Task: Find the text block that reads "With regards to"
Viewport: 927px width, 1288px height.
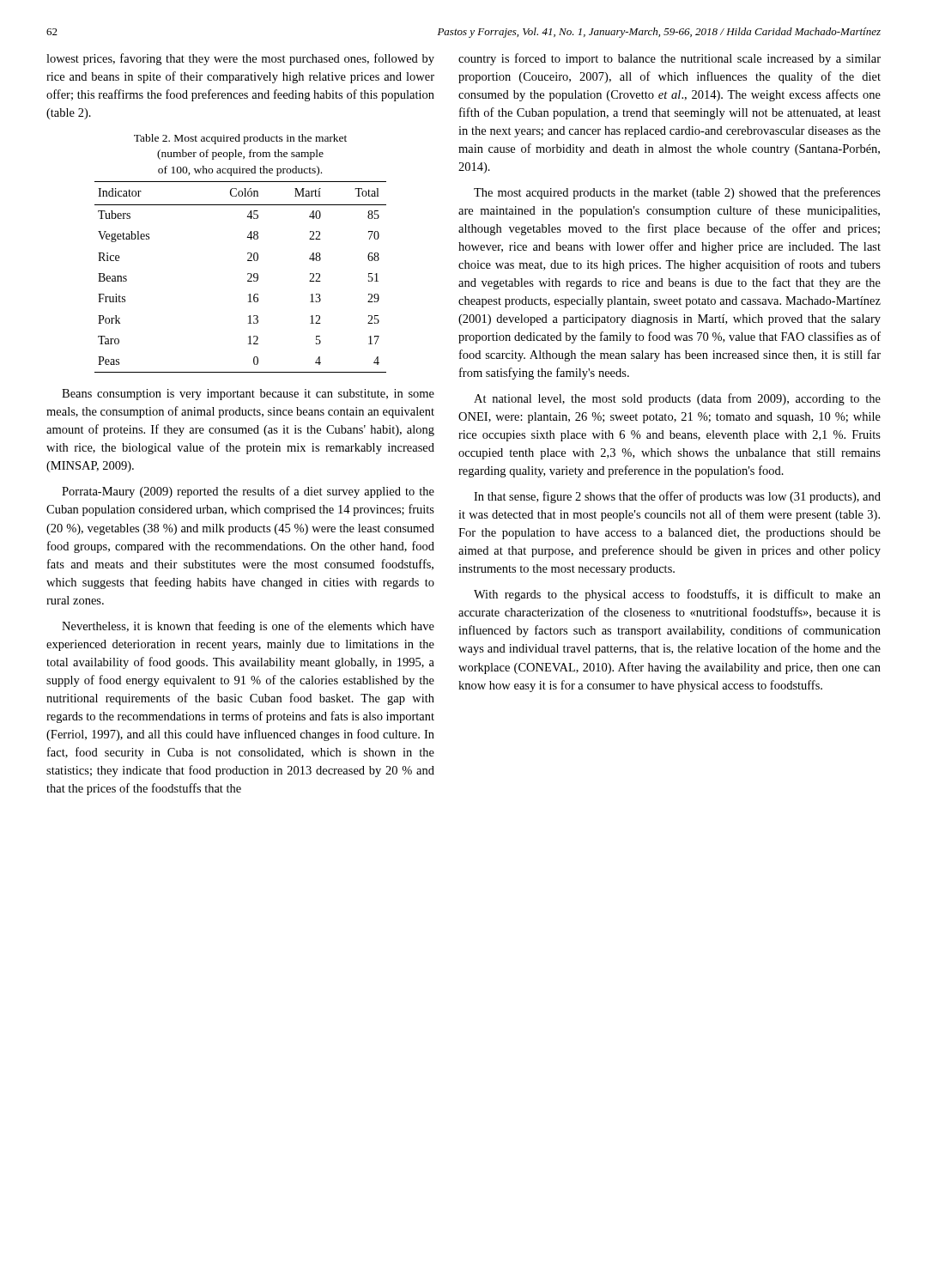Action: click(669, 640)
